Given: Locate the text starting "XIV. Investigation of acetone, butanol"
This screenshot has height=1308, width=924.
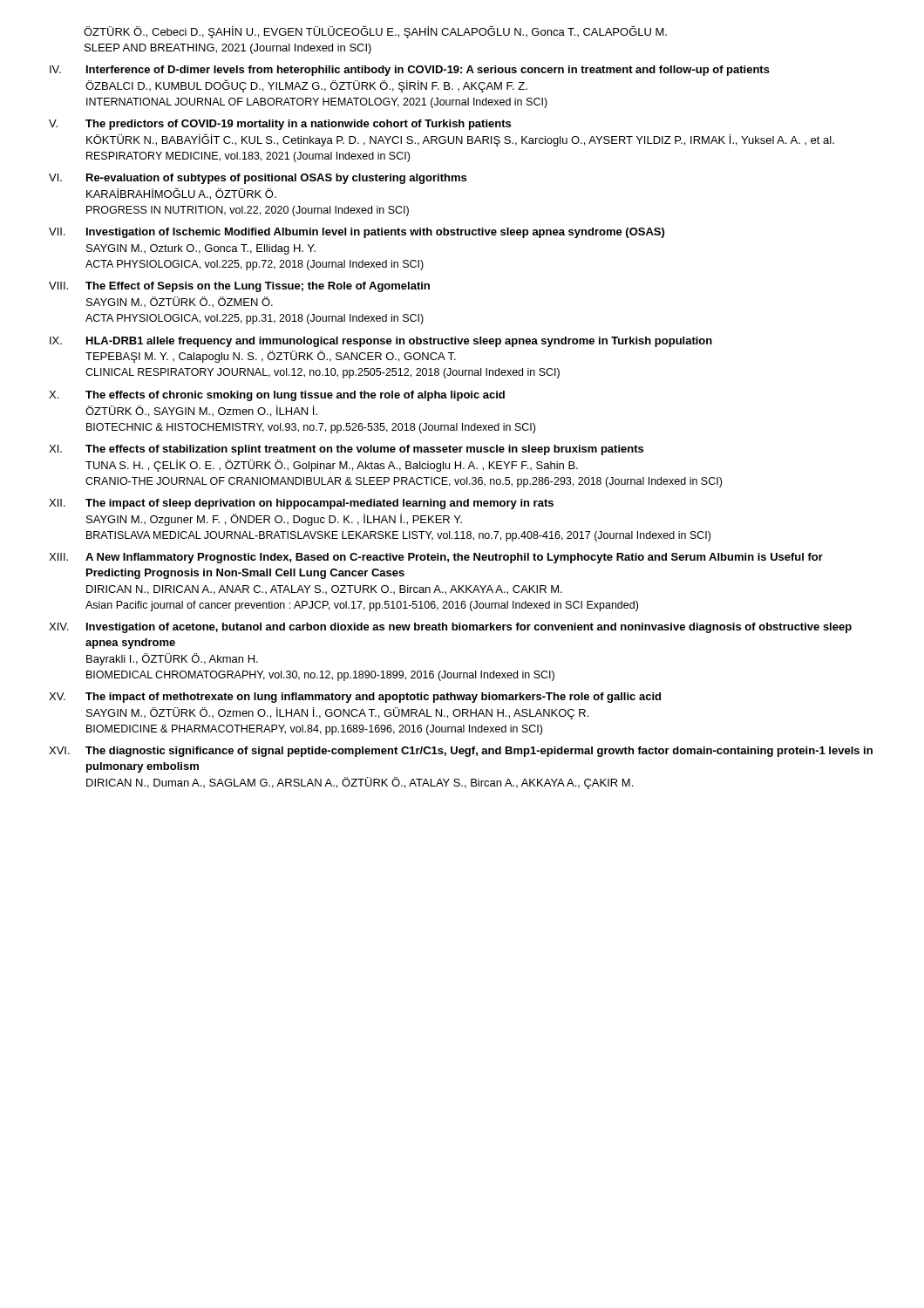Looking at the screenshot, I should coord(450,628).
